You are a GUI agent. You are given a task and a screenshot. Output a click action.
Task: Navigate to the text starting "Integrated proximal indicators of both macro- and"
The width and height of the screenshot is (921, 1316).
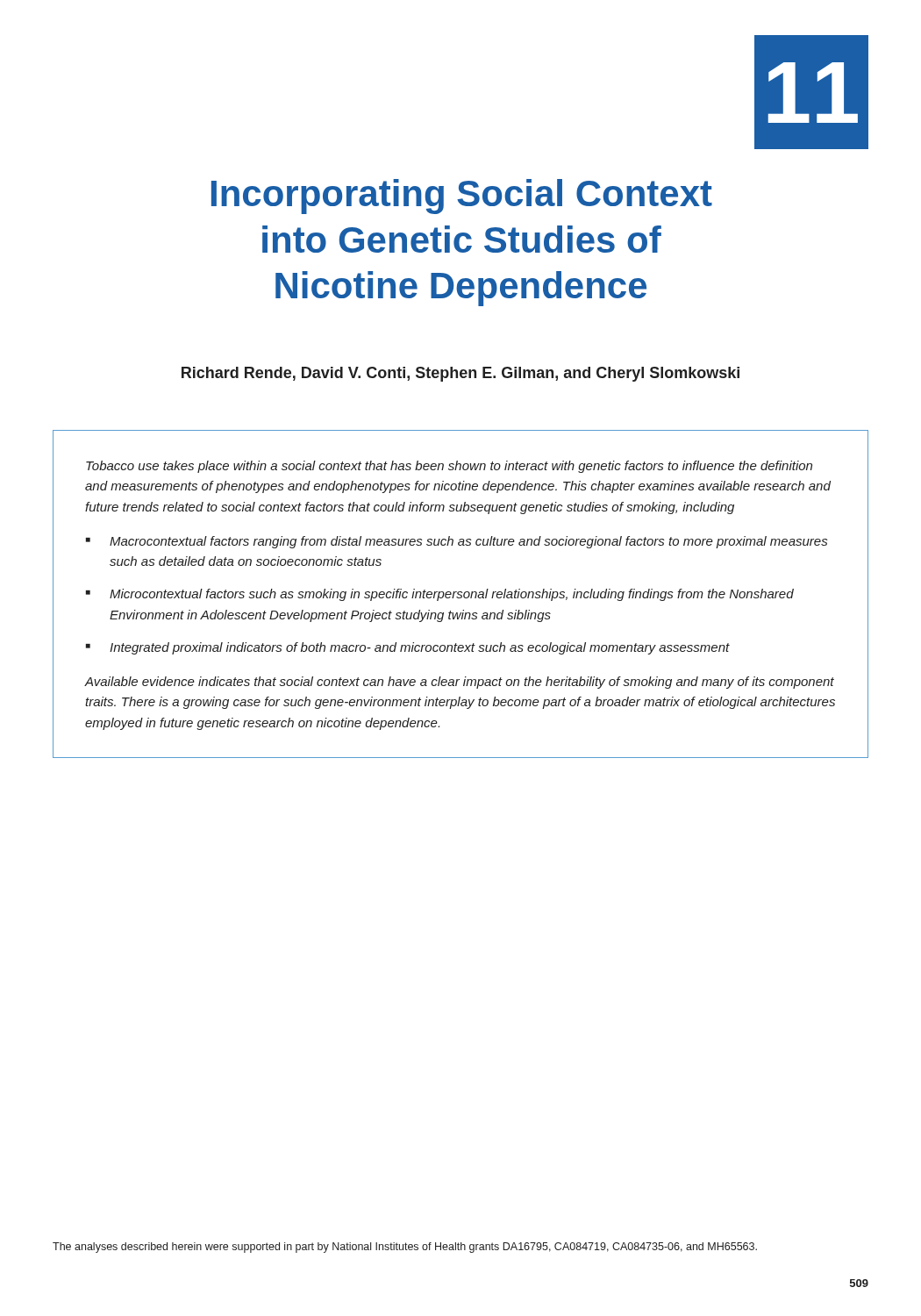(x=419, y=647)
